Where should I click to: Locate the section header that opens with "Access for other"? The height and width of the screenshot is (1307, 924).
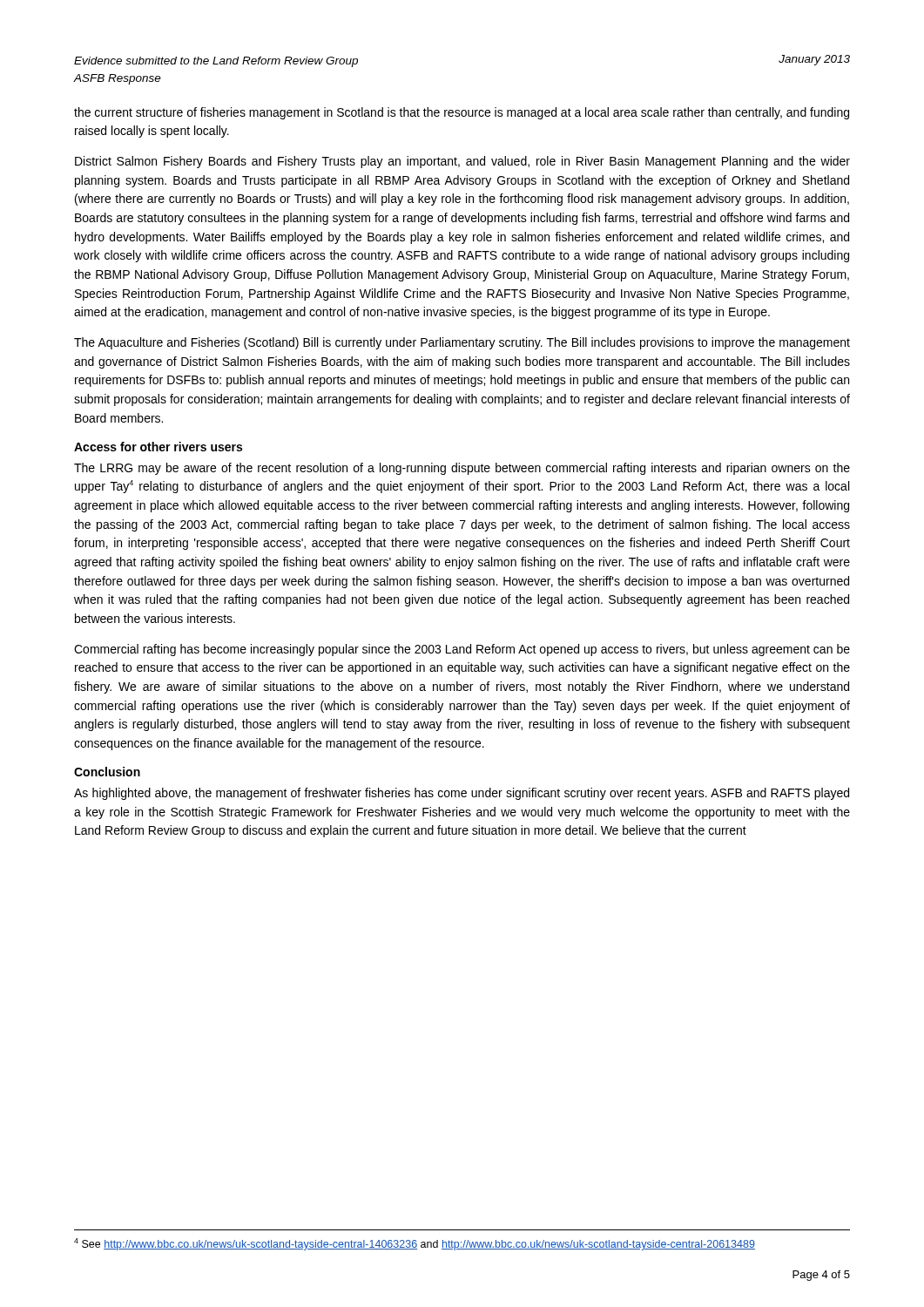click(158, 447)
